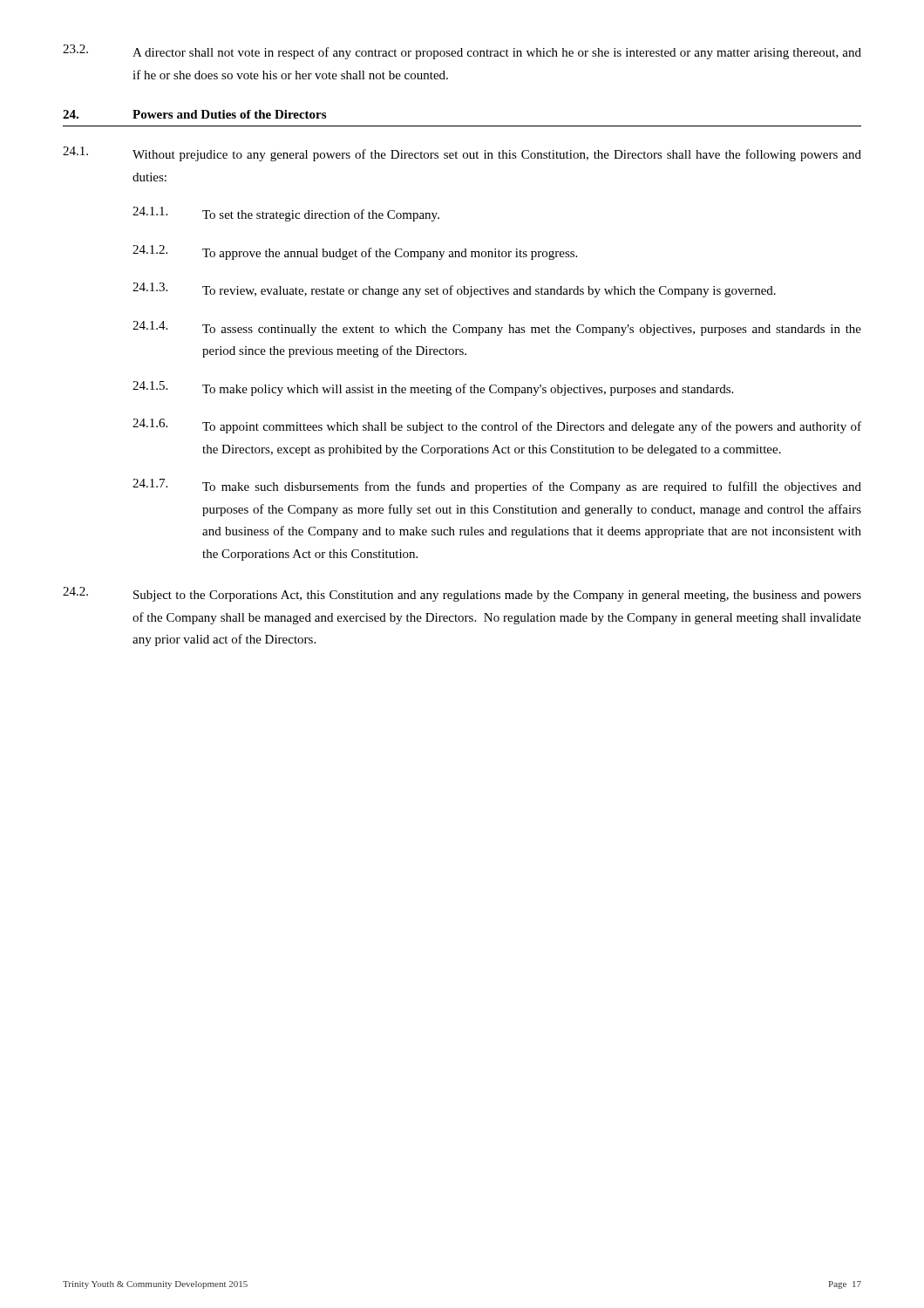924x1308 pixels.
Task: Find the text block starting "24.1.1. To set the strategic direction of"
Action: tap(286, 214)
